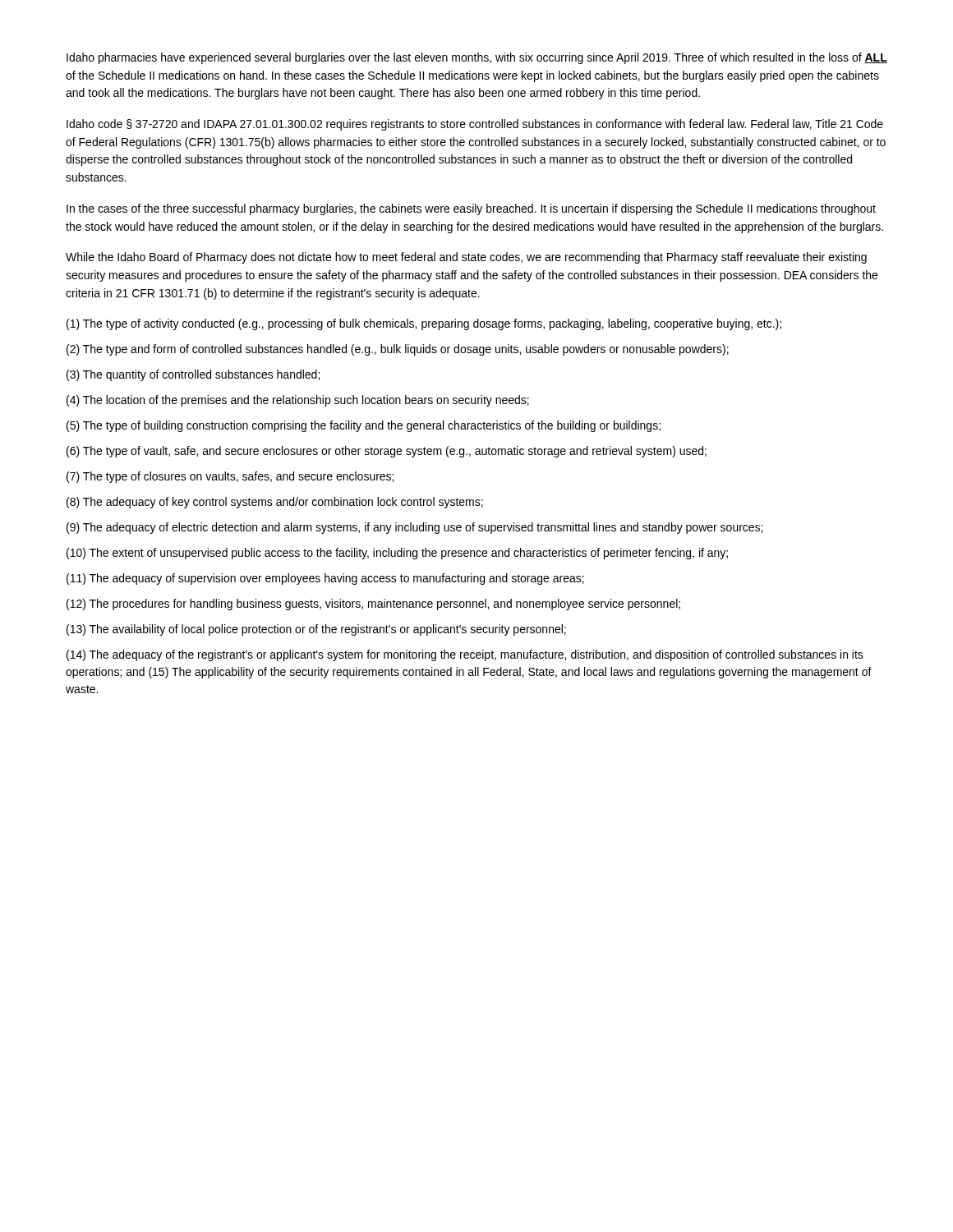The width and height of the screenshot is (953, 1232).
Task: Find the list item with the text "(1) The type of activity"
Action: click(424, 324)
